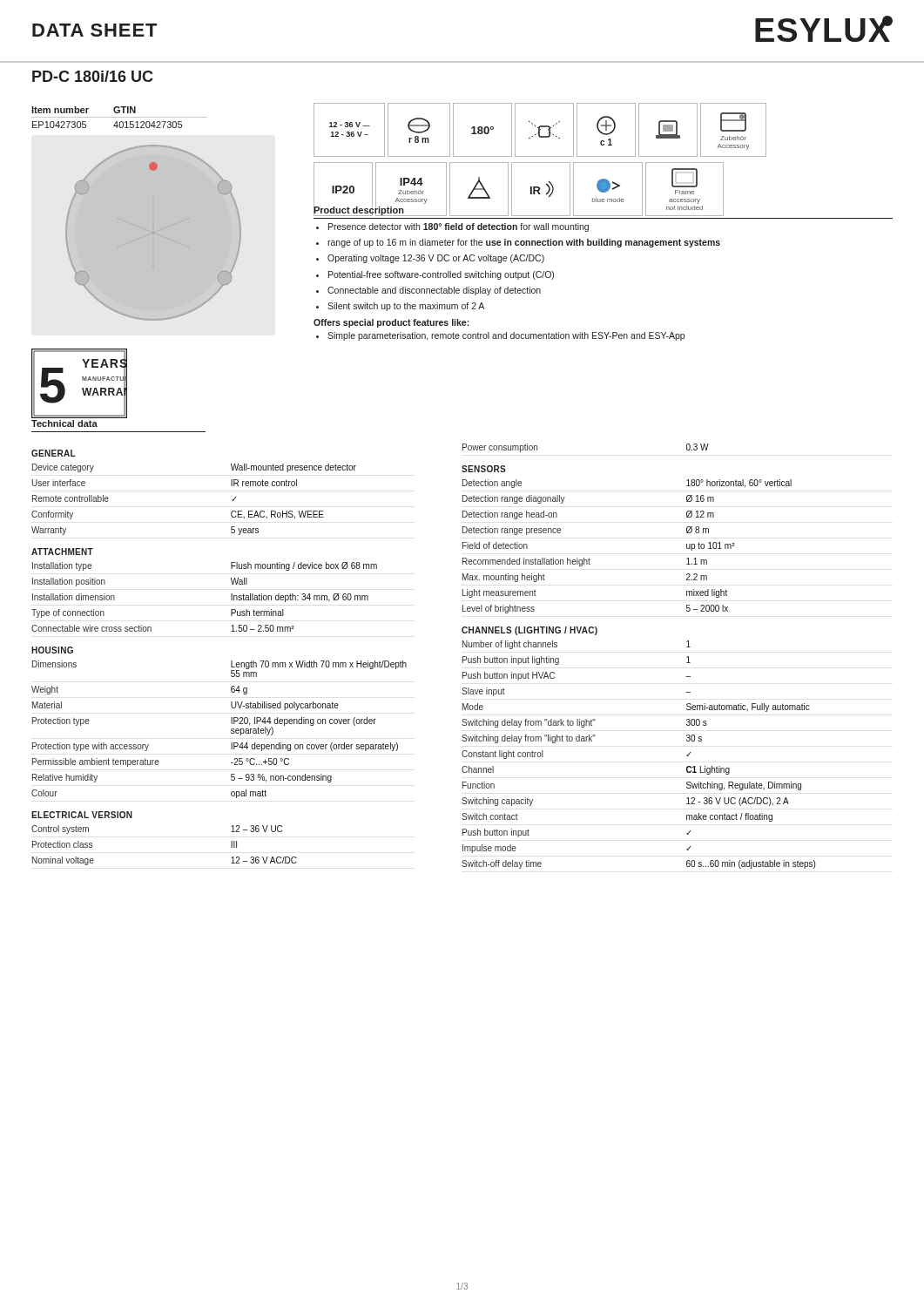924x1307 pixels.
Task: Point to the text starting "Potential-free software-controlled switching output"
Action: tap(441, 274)
